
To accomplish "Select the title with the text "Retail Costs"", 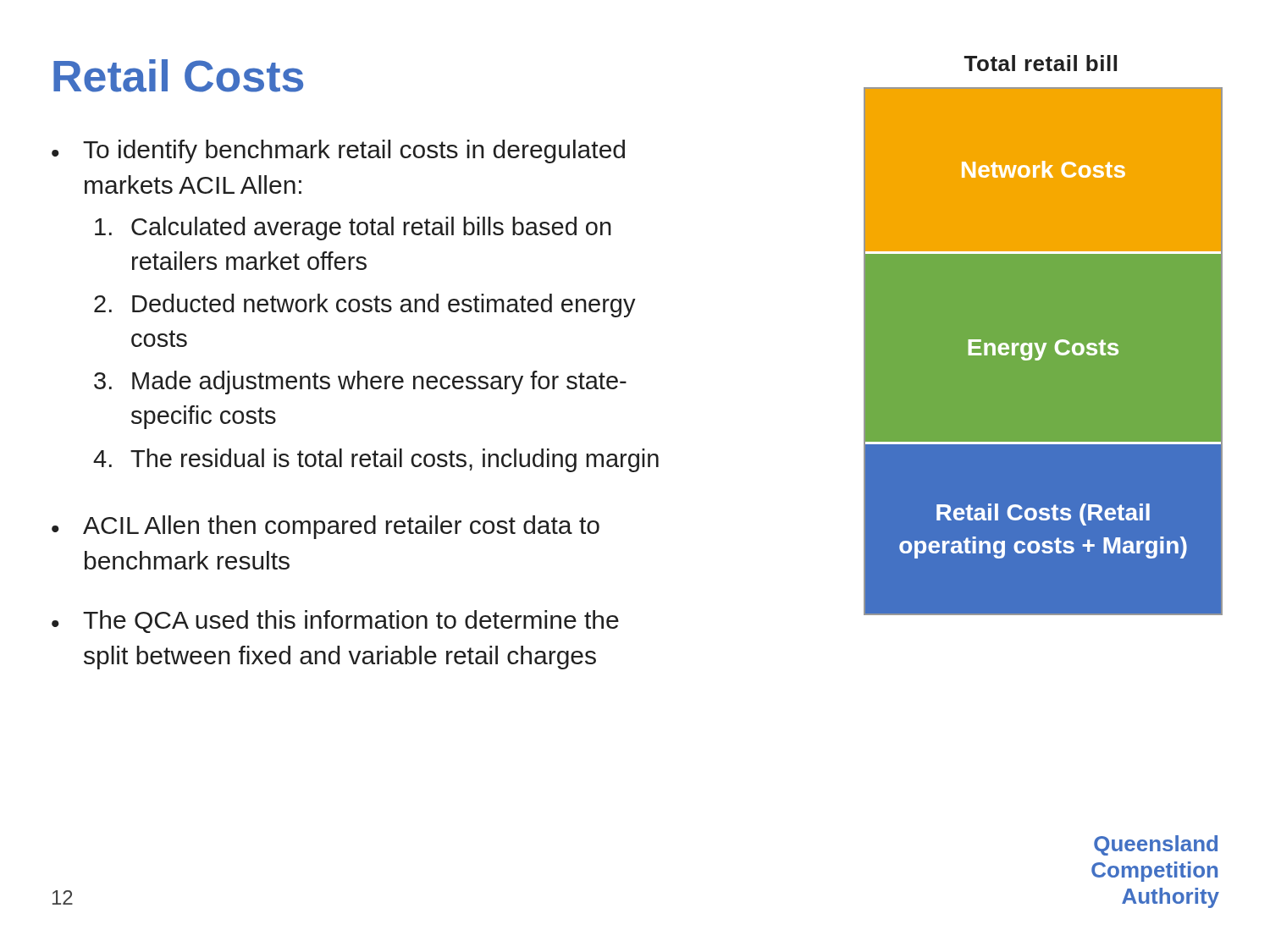I will 178,76.
